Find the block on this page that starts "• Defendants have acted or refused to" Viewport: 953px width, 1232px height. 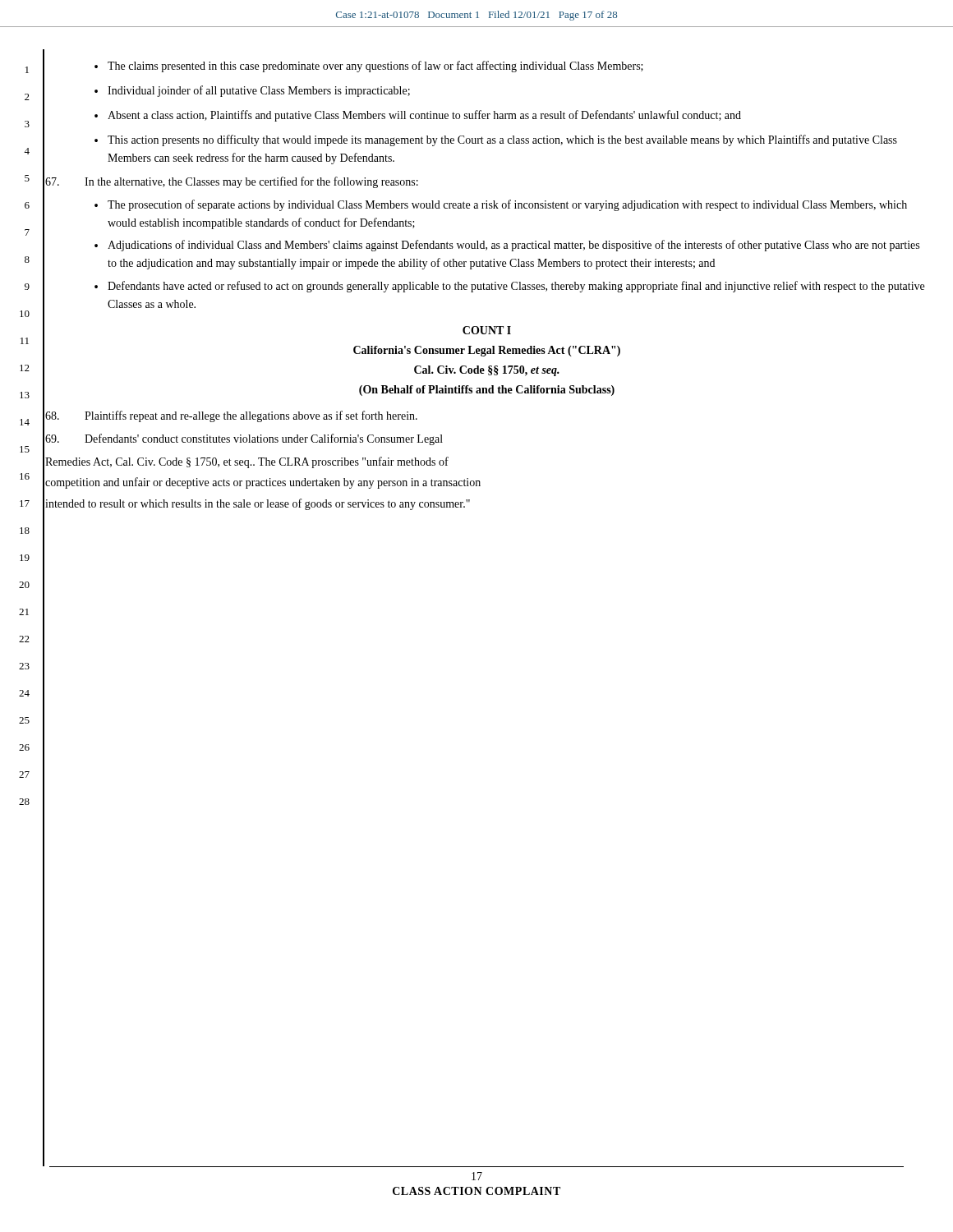506,295
